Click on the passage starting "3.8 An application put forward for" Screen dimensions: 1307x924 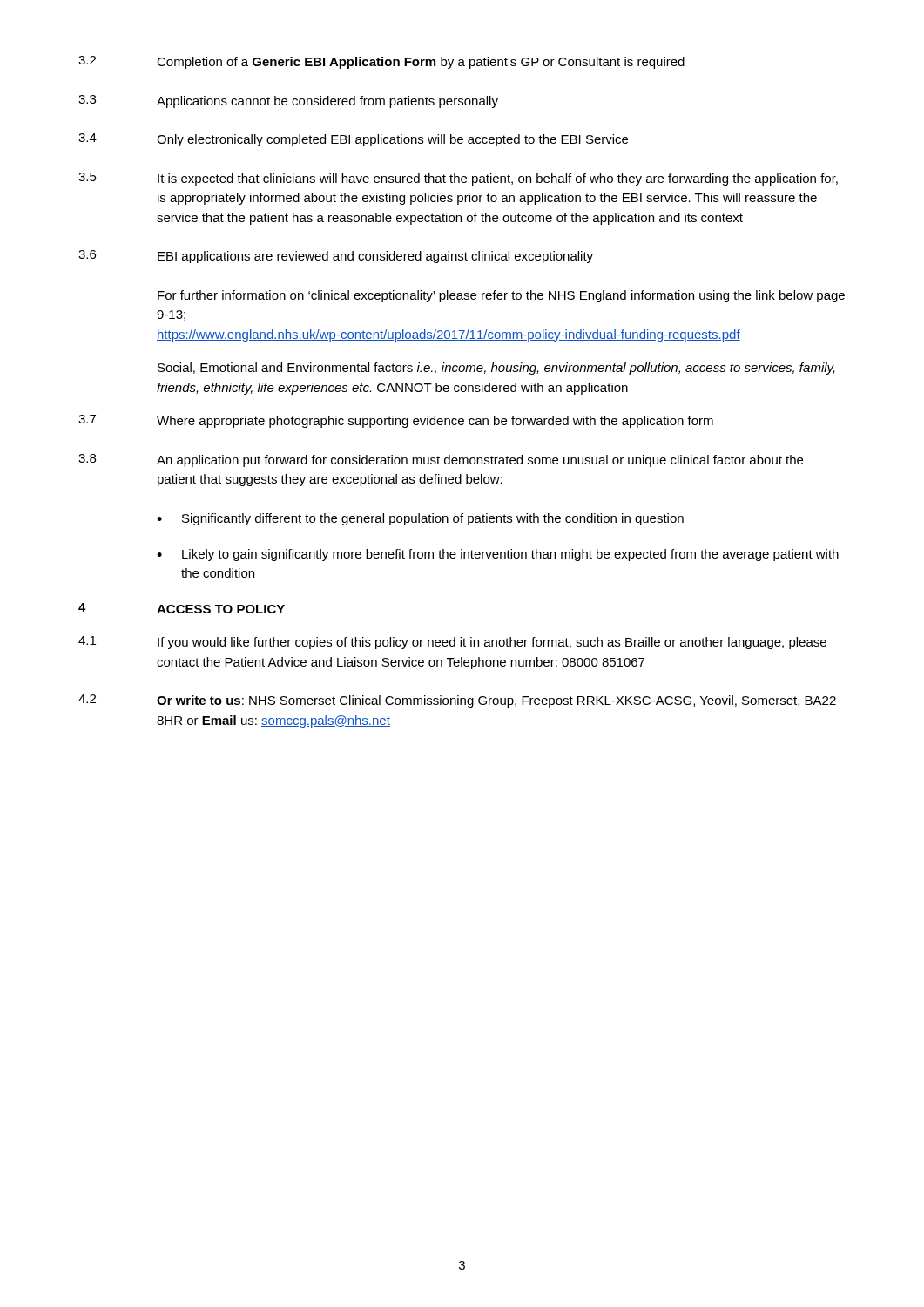coord(462,470)
